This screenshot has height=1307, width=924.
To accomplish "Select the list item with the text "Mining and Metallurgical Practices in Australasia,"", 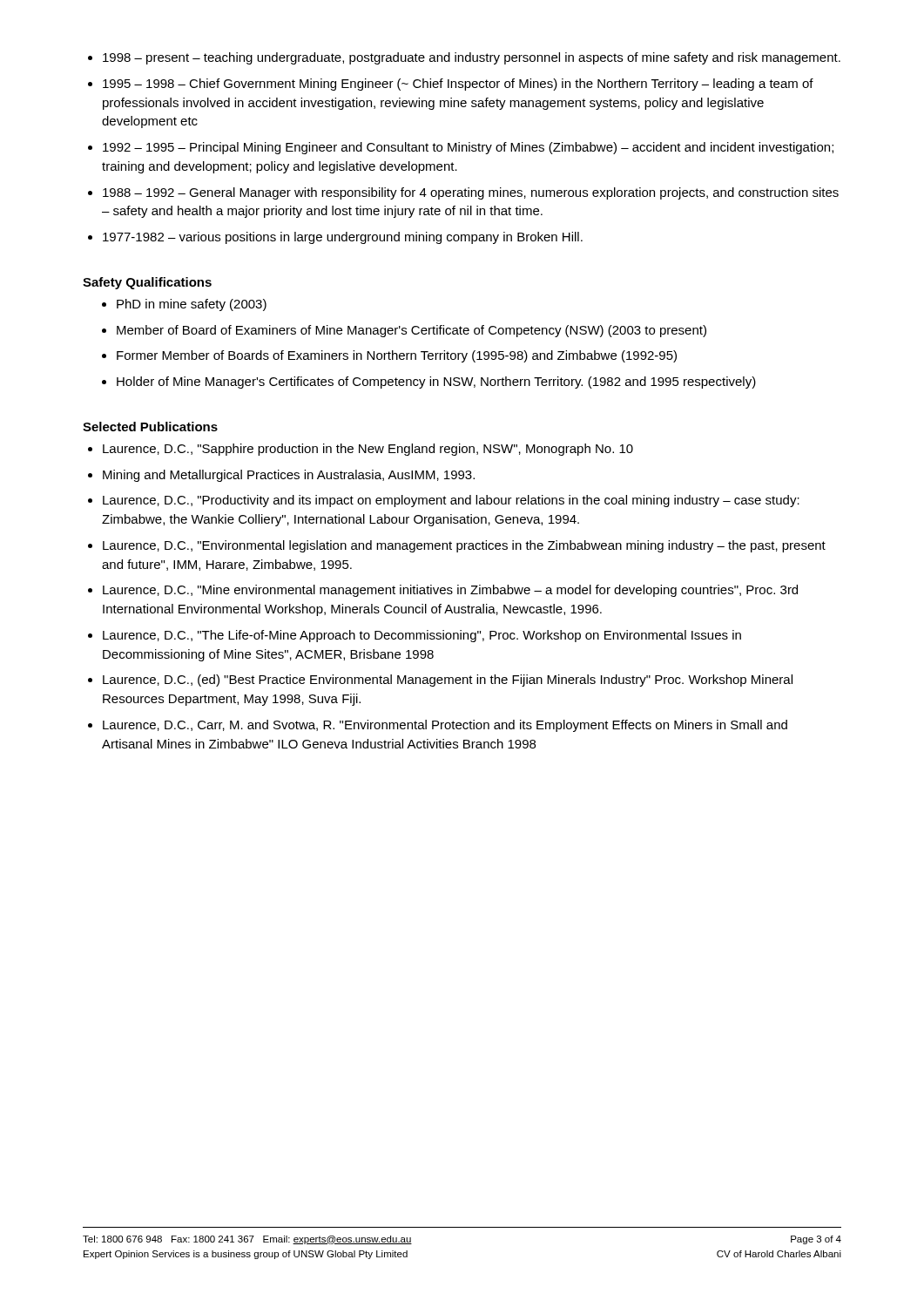I will pyautogui.click(x=472, y=474).
